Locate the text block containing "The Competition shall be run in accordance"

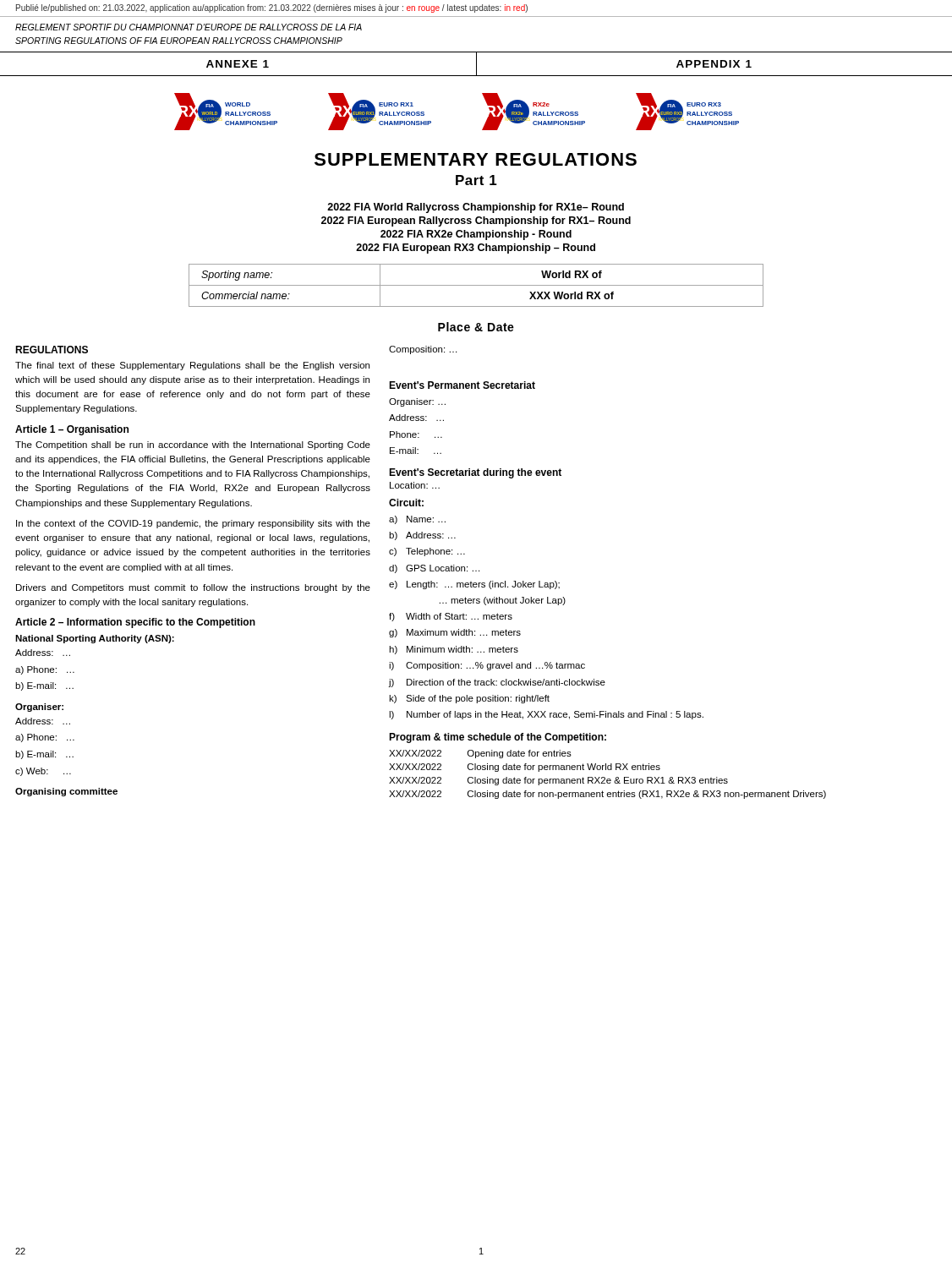click(x=193, y=473)
